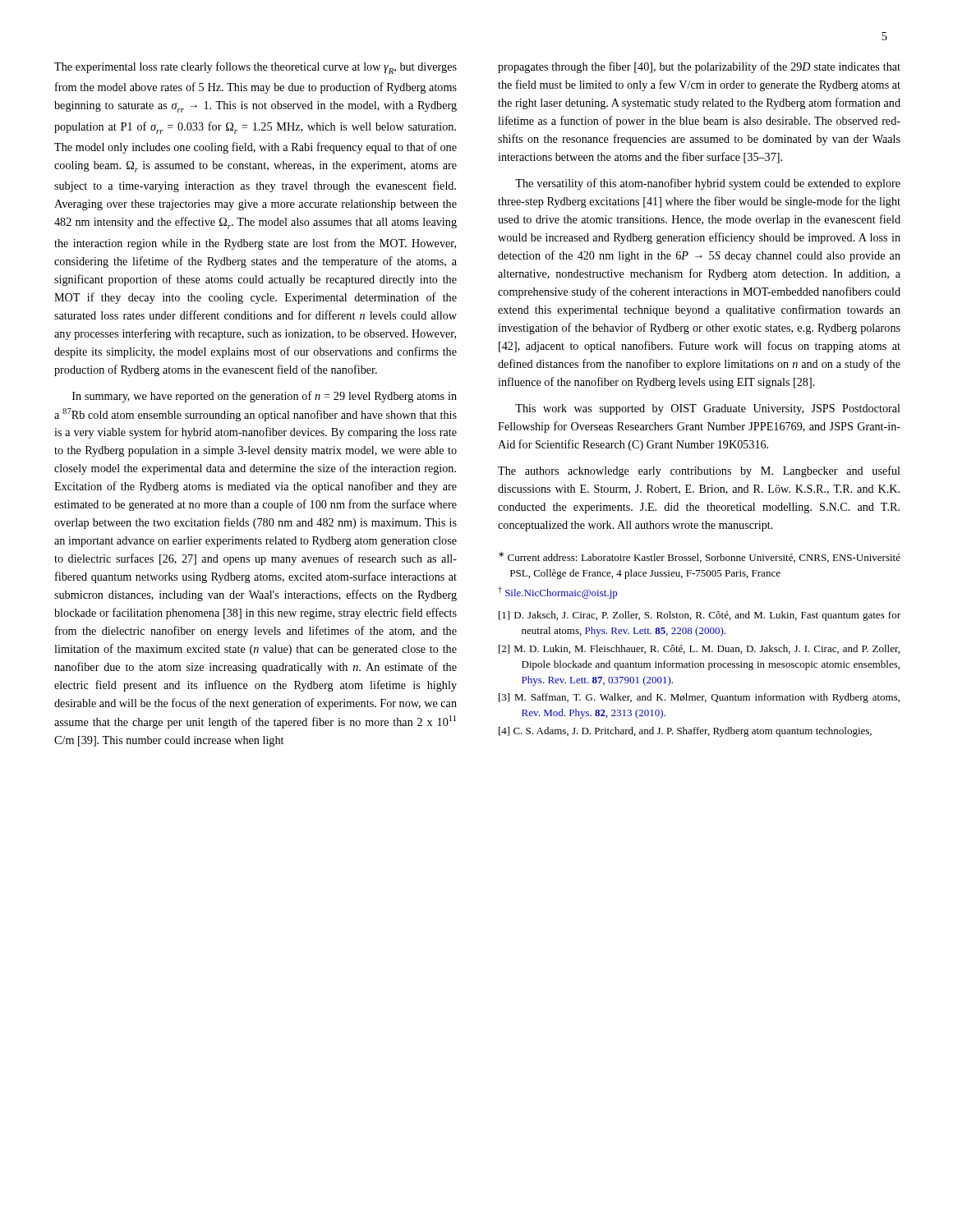This screenshot has height=1232, width=953.
Task: Click on the list item that reads "[2] M. D. Lukin,"
Action: (699, 664)
